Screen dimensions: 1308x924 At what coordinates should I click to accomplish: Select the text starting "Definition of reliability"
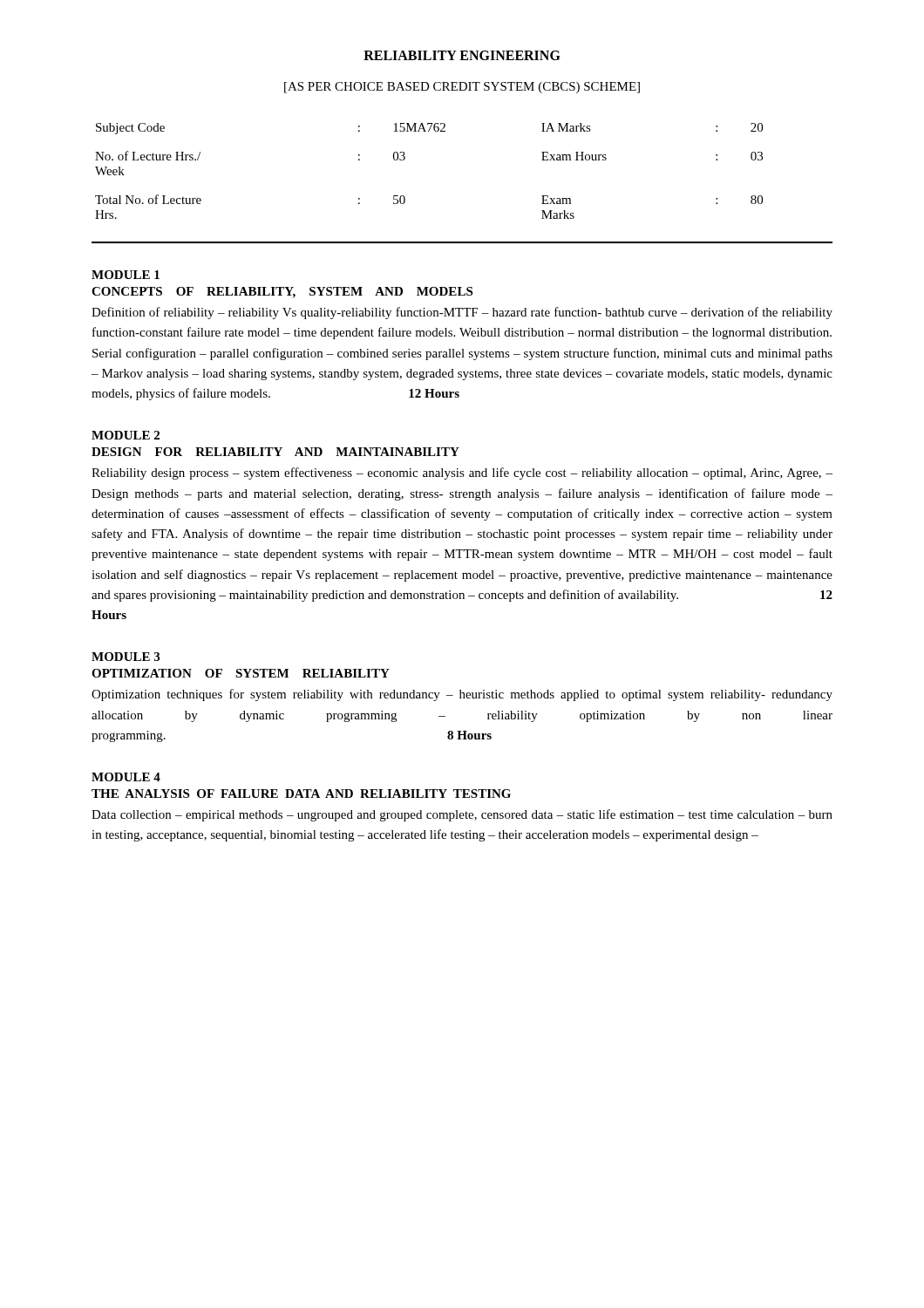[462, 353]
